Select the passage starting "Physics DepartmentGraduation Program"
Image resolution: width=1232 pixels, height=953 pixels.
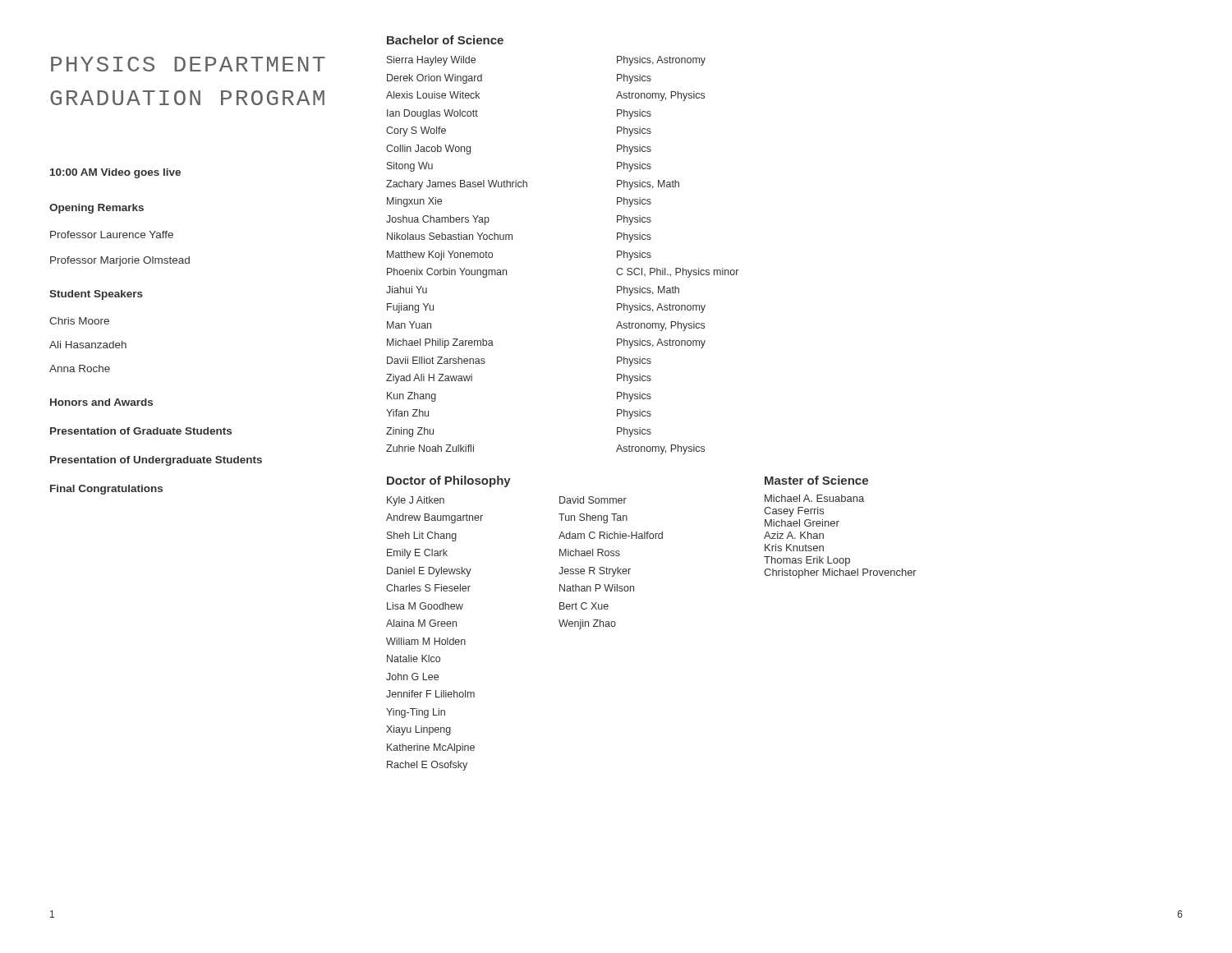click(188, 82)
